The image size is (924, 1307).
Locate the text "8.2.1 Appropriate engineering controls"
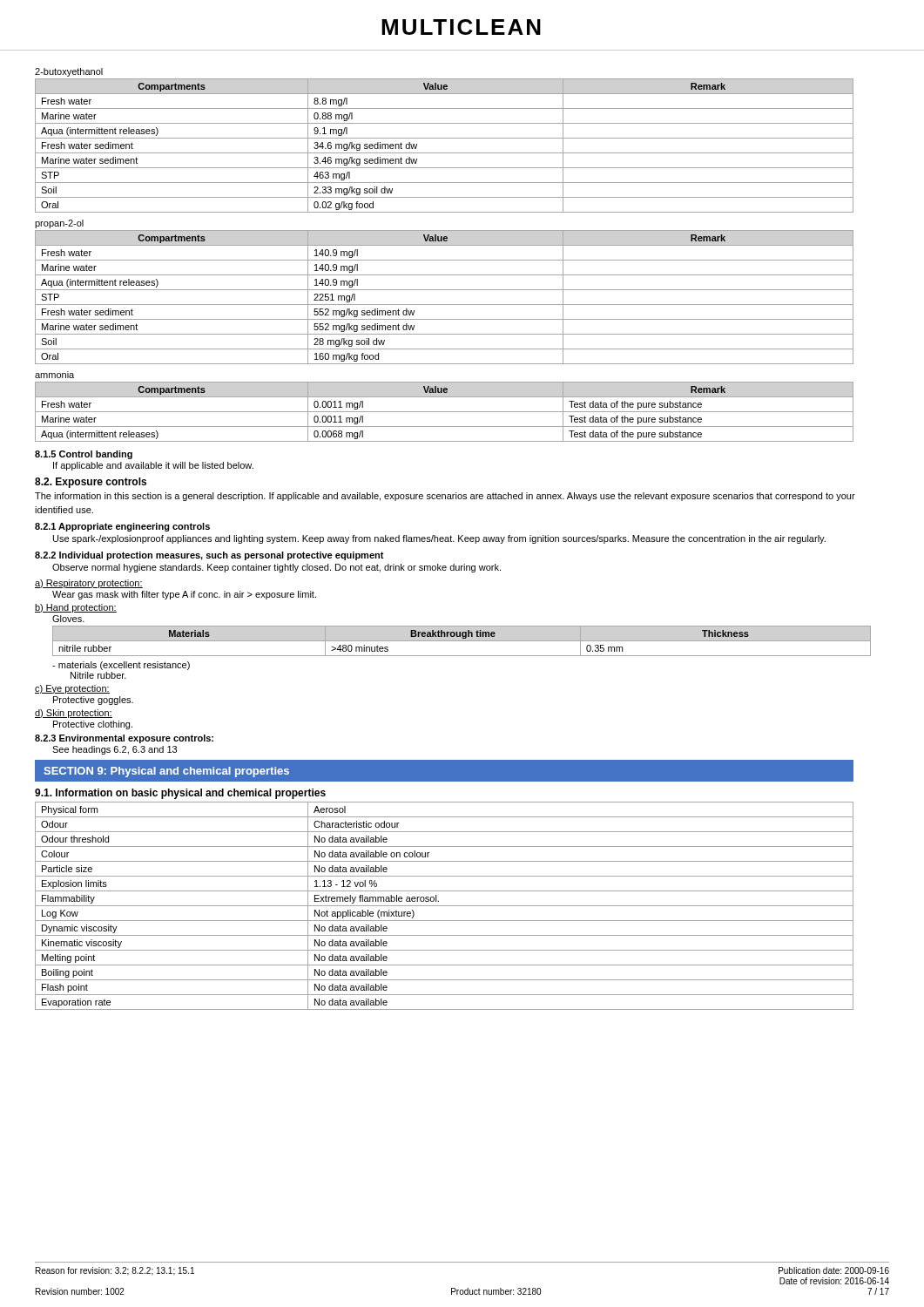pyautogui.click(x=122, y=526)
